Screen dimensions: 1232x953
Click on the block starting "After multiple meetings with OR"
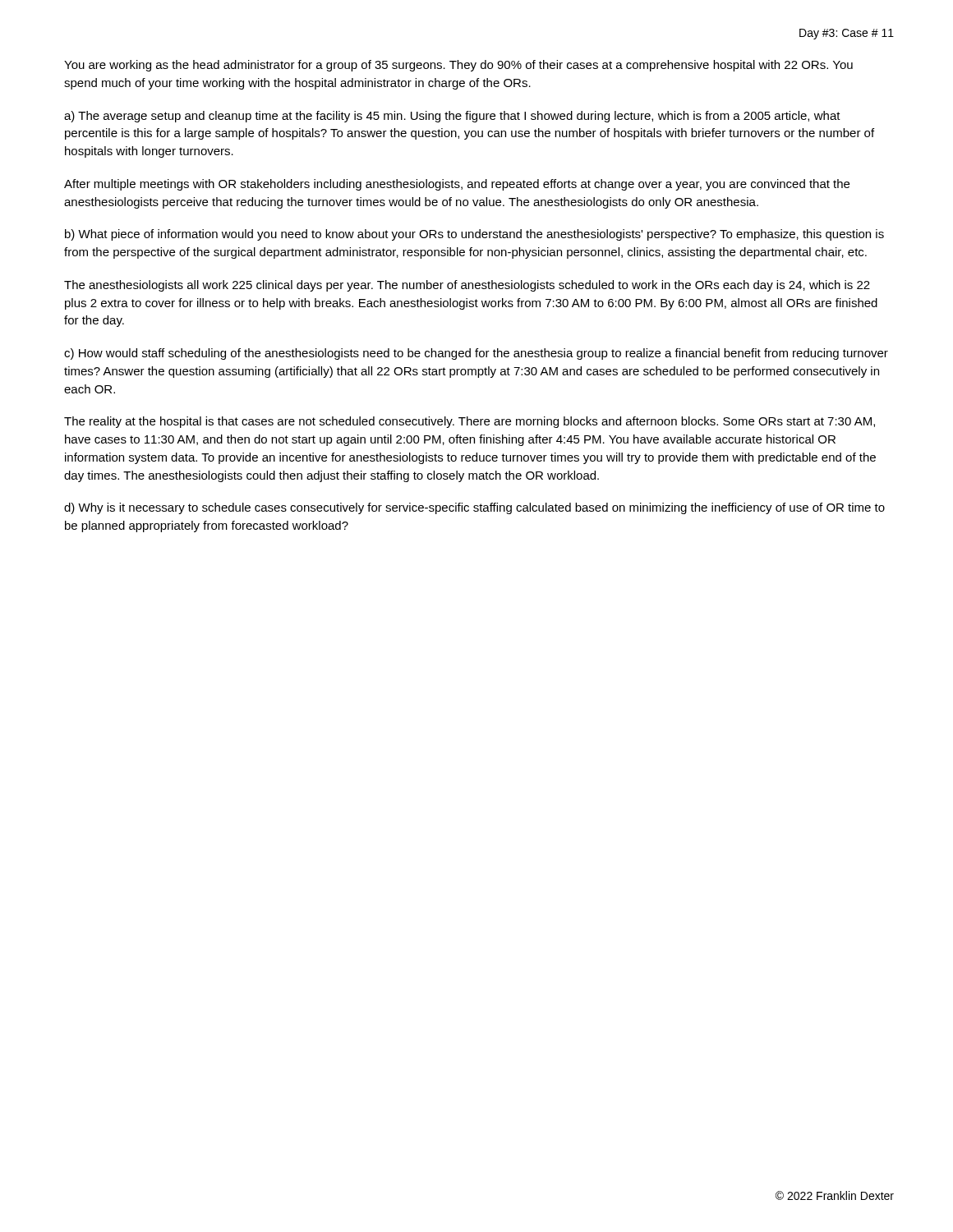[x=457, y=192]
